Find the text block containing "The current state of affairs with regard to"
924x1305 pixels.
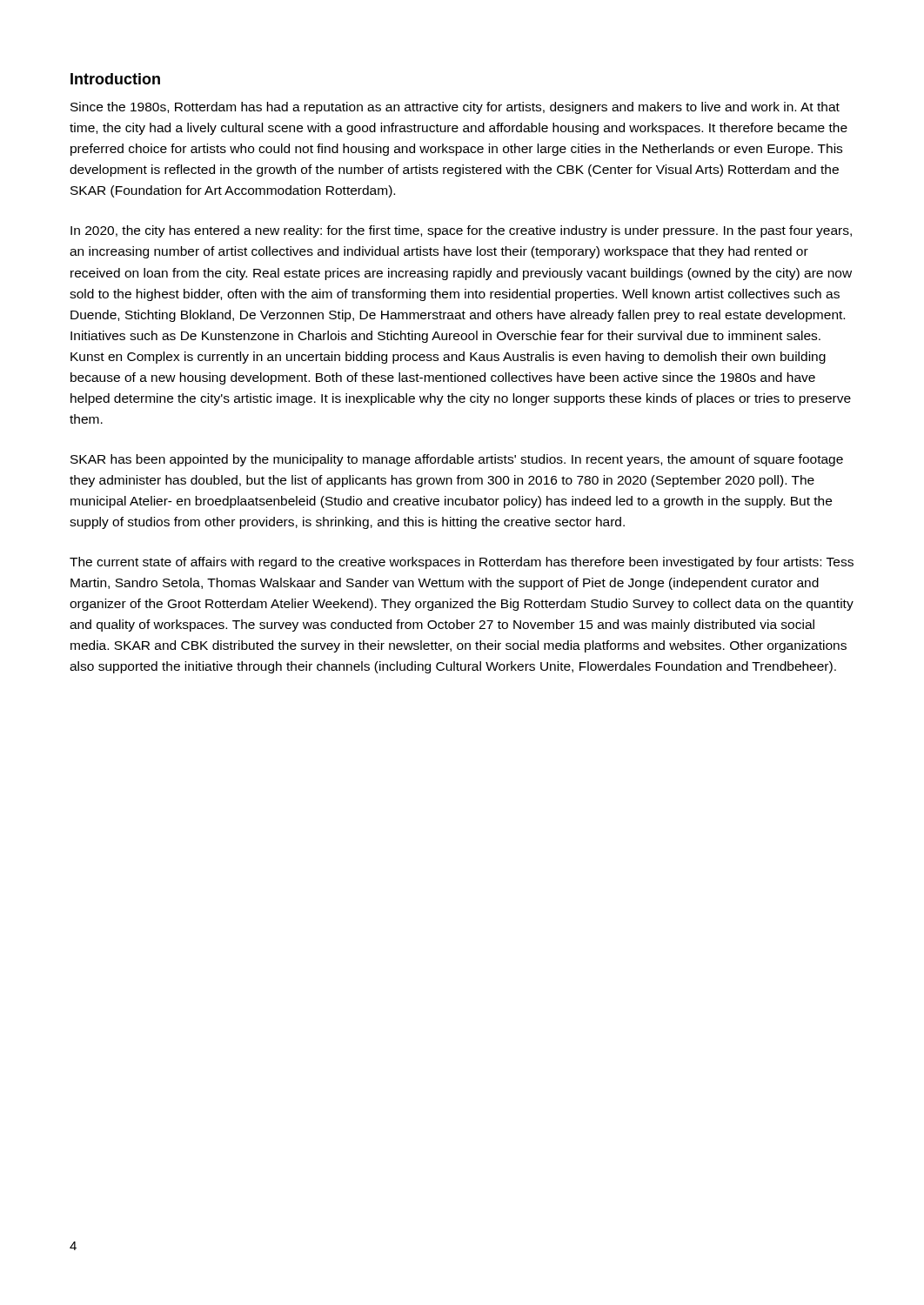(x=462, y=614)
